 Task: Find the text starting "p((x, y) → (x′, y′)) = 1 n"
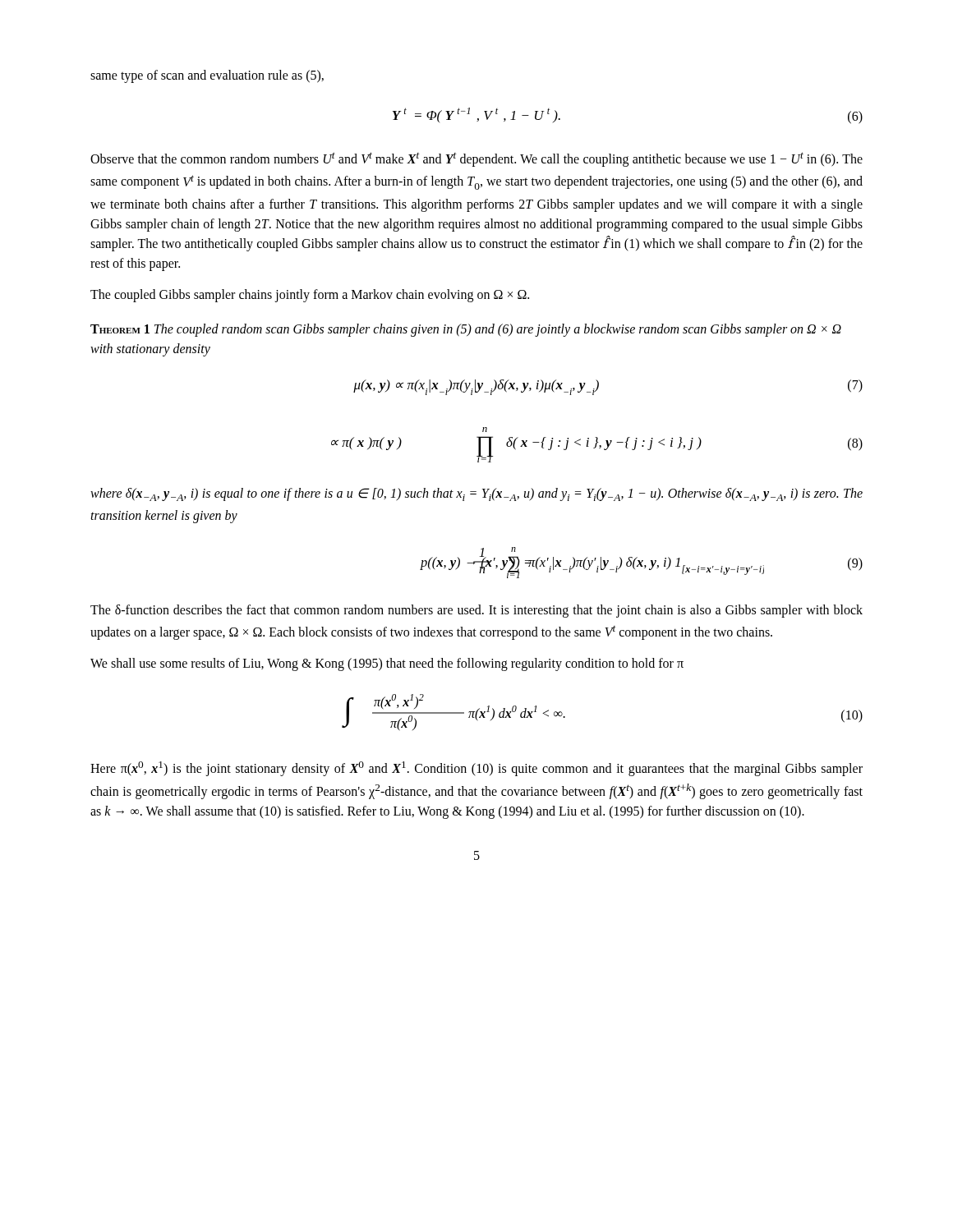tap(526, 563)
